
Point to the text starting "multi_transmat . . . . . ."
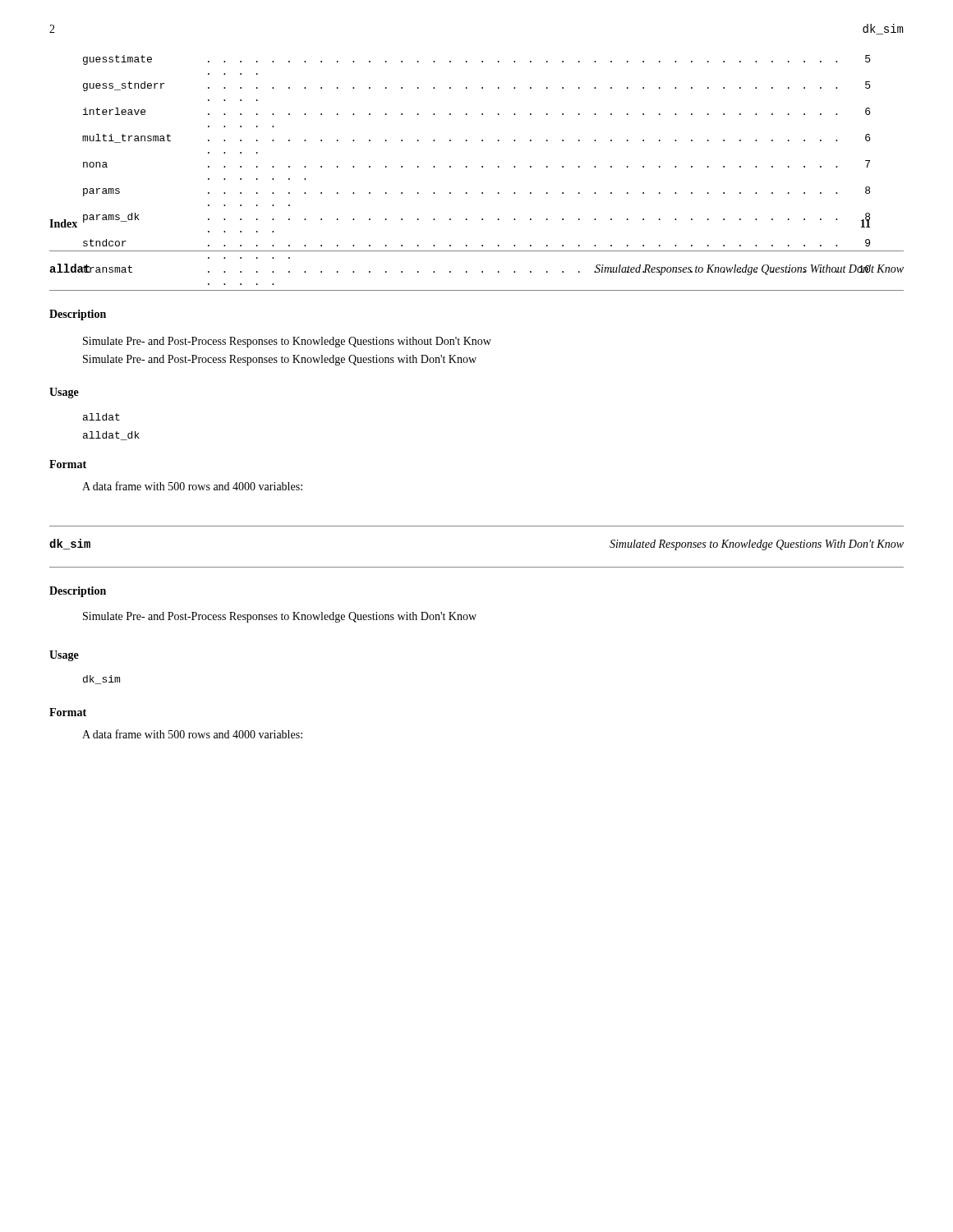click(476, 145)
